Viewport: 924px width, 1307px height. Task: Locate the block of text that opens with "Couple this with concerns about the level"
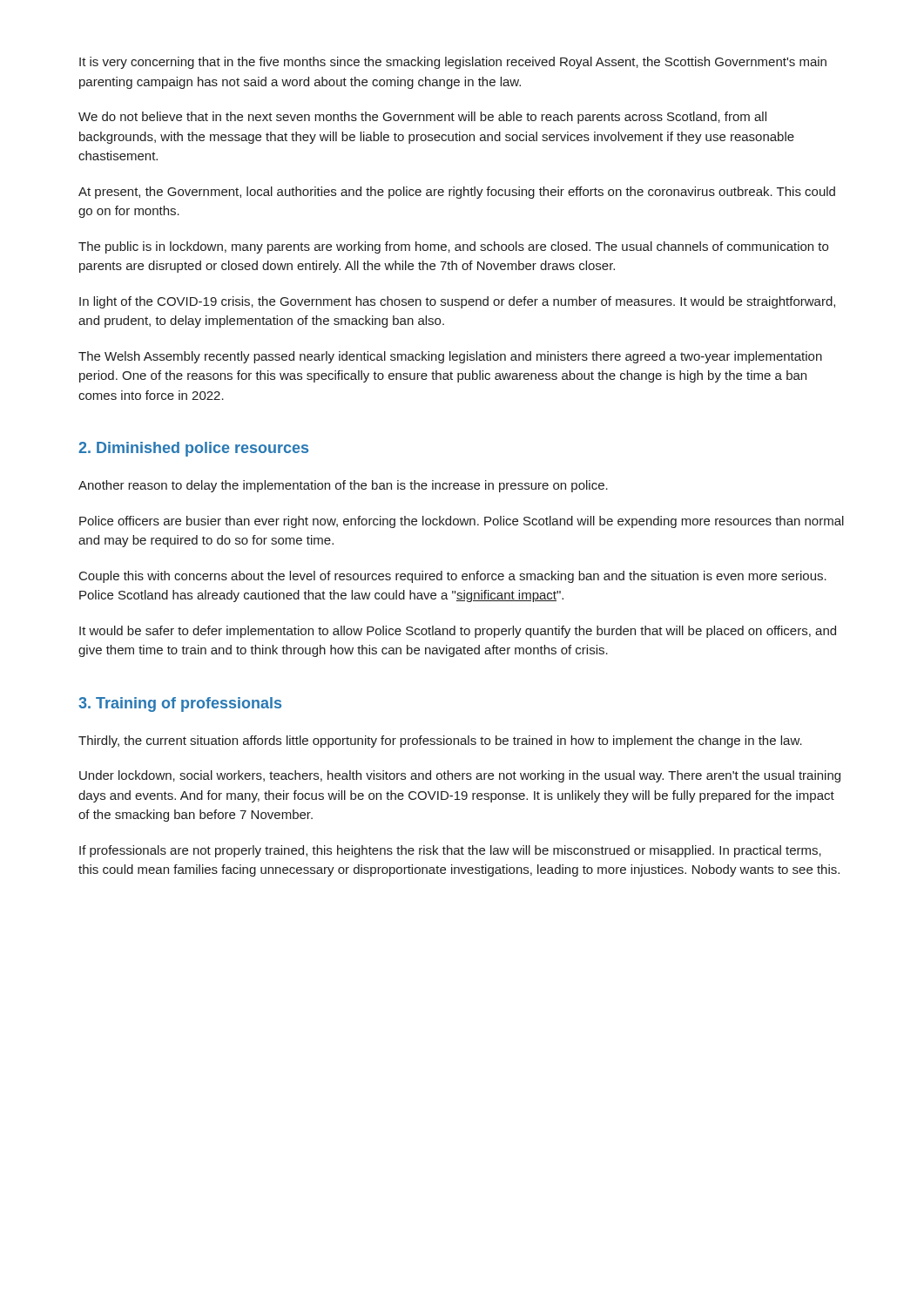(x=462, y=586)
